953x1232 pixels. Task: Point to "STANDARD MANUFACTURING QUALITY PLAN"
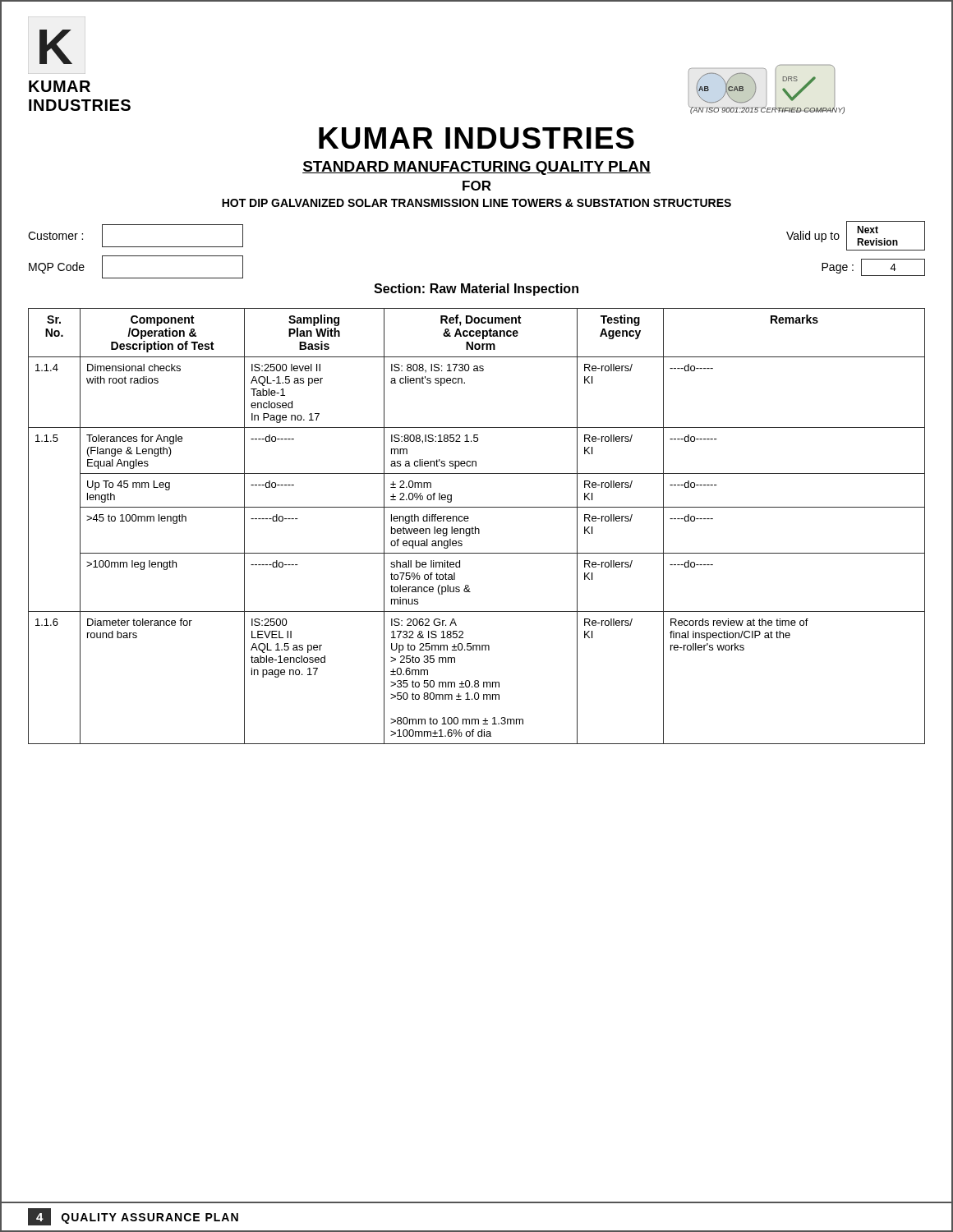pyautogui.click(x=476, y=166)
